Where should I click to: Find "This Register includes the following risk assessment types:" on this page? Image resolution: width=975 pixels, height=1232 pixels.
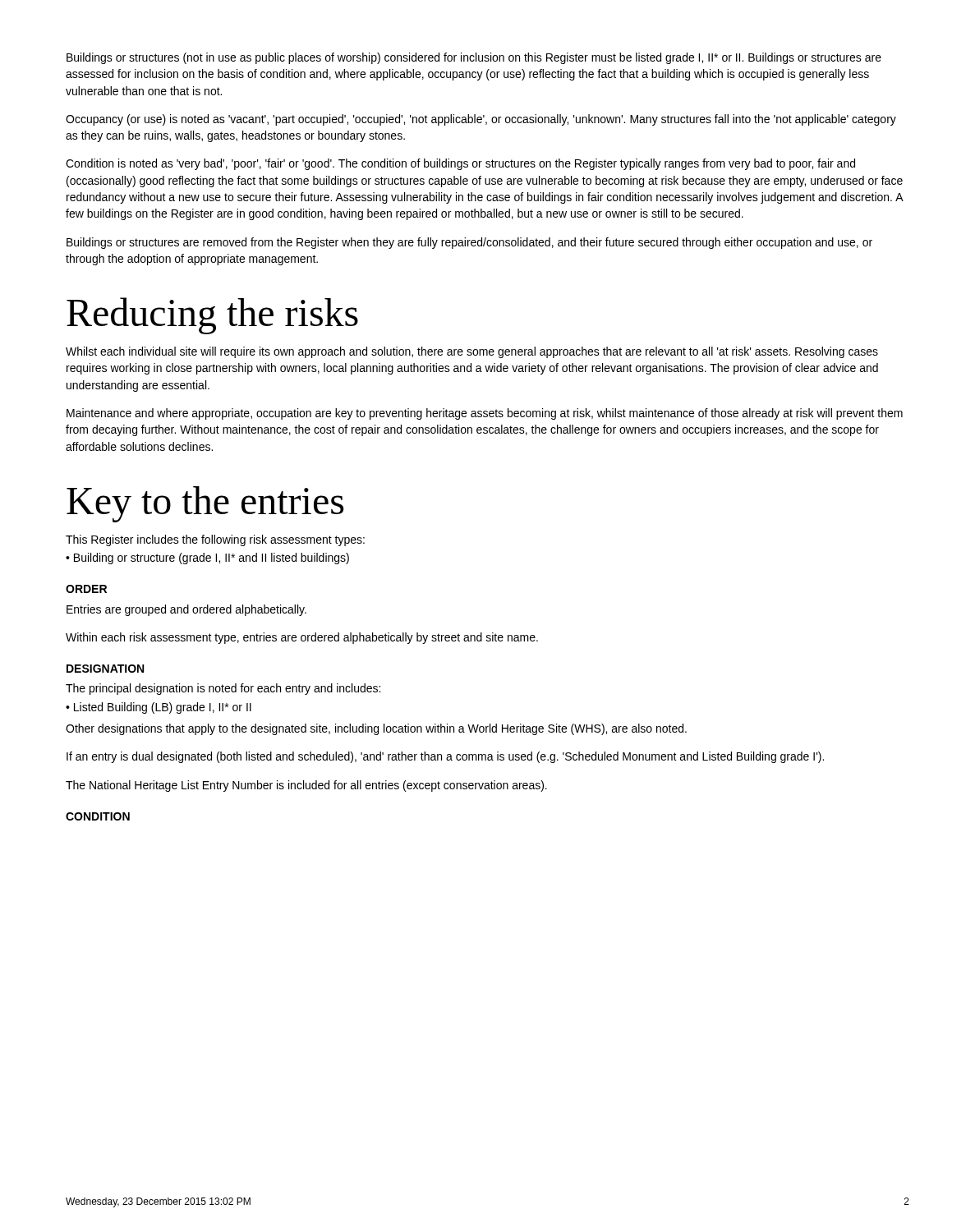tap(215, 540)
